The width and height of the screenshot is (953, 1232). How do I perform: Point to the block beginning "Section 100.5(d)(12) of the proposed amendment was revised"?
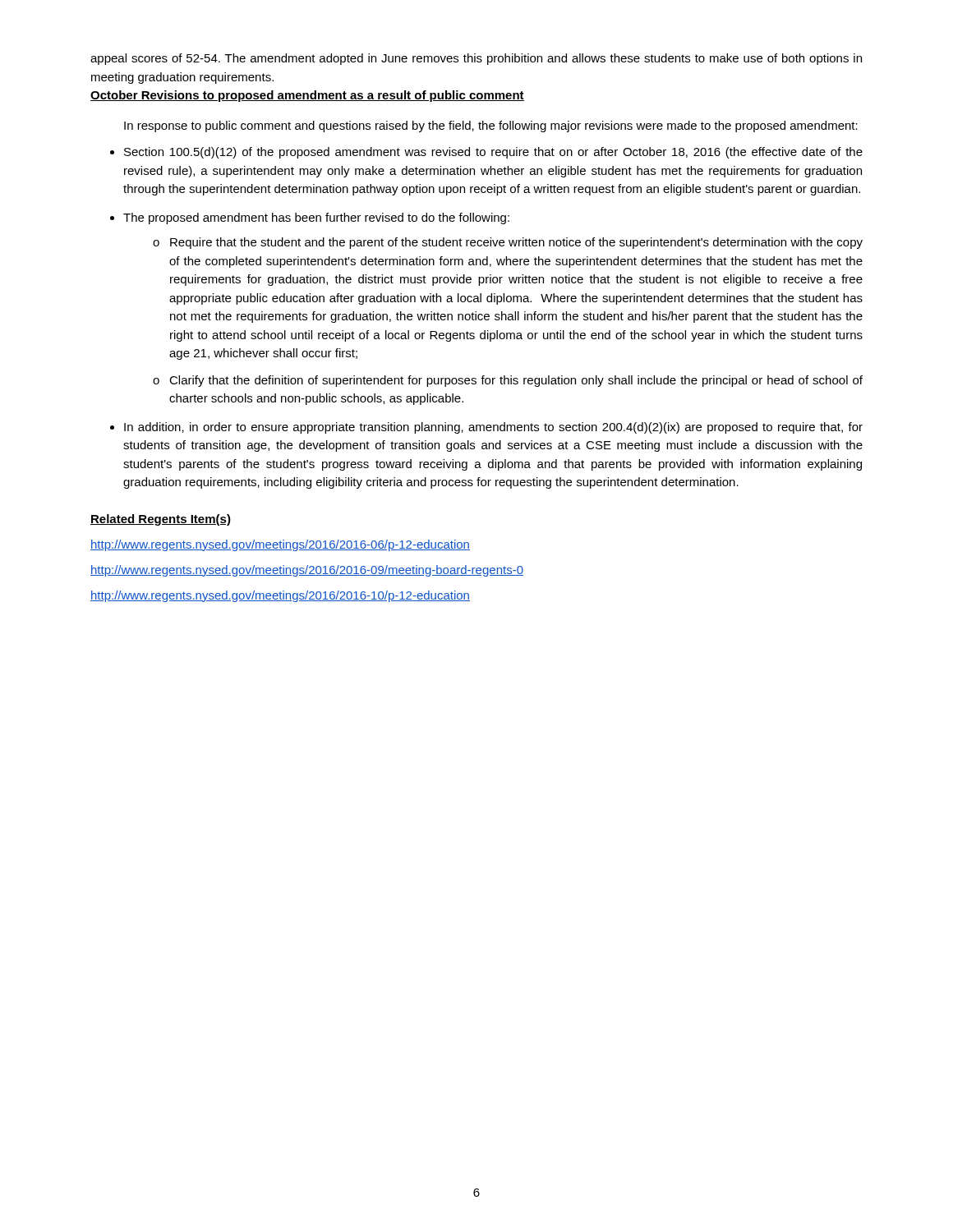click(493, 170)
